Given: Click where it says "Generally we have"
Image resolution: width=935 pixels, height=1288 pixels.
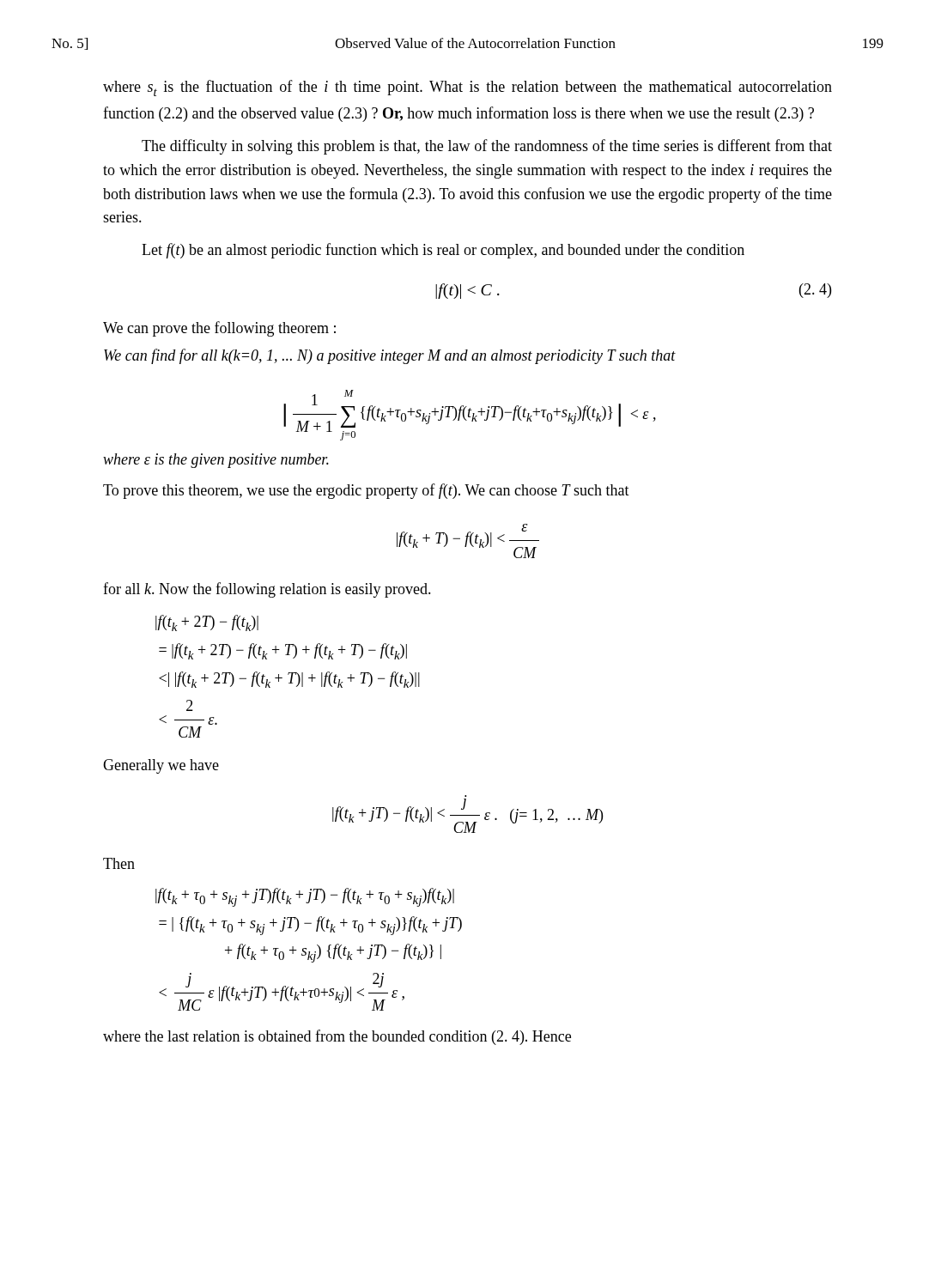Looking at the screenshot, I should click(161, 766).
